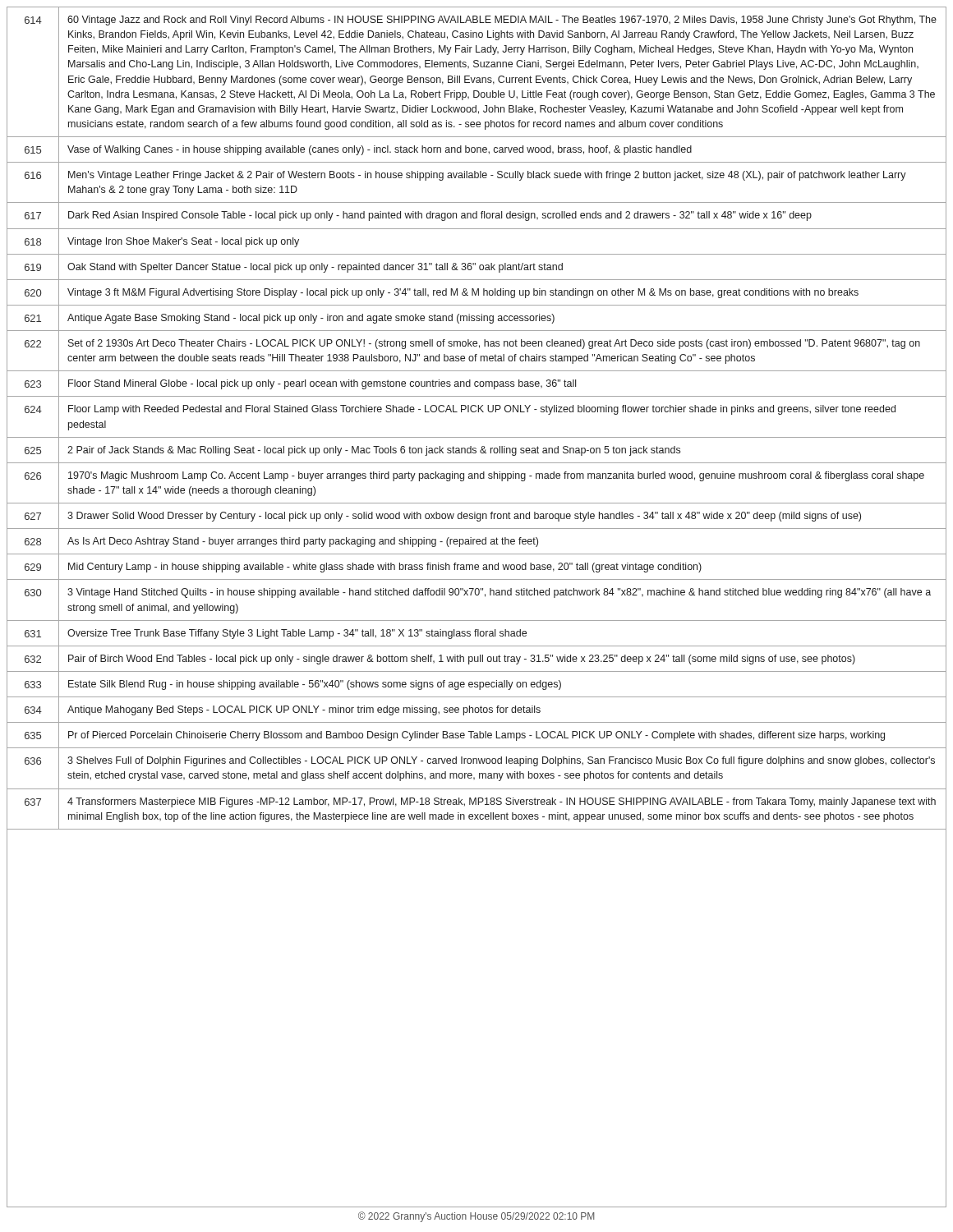This screenshot has height=1232, width=953.
Task: Find the list item that reads "622 Set of 2"
Action: 476,351
